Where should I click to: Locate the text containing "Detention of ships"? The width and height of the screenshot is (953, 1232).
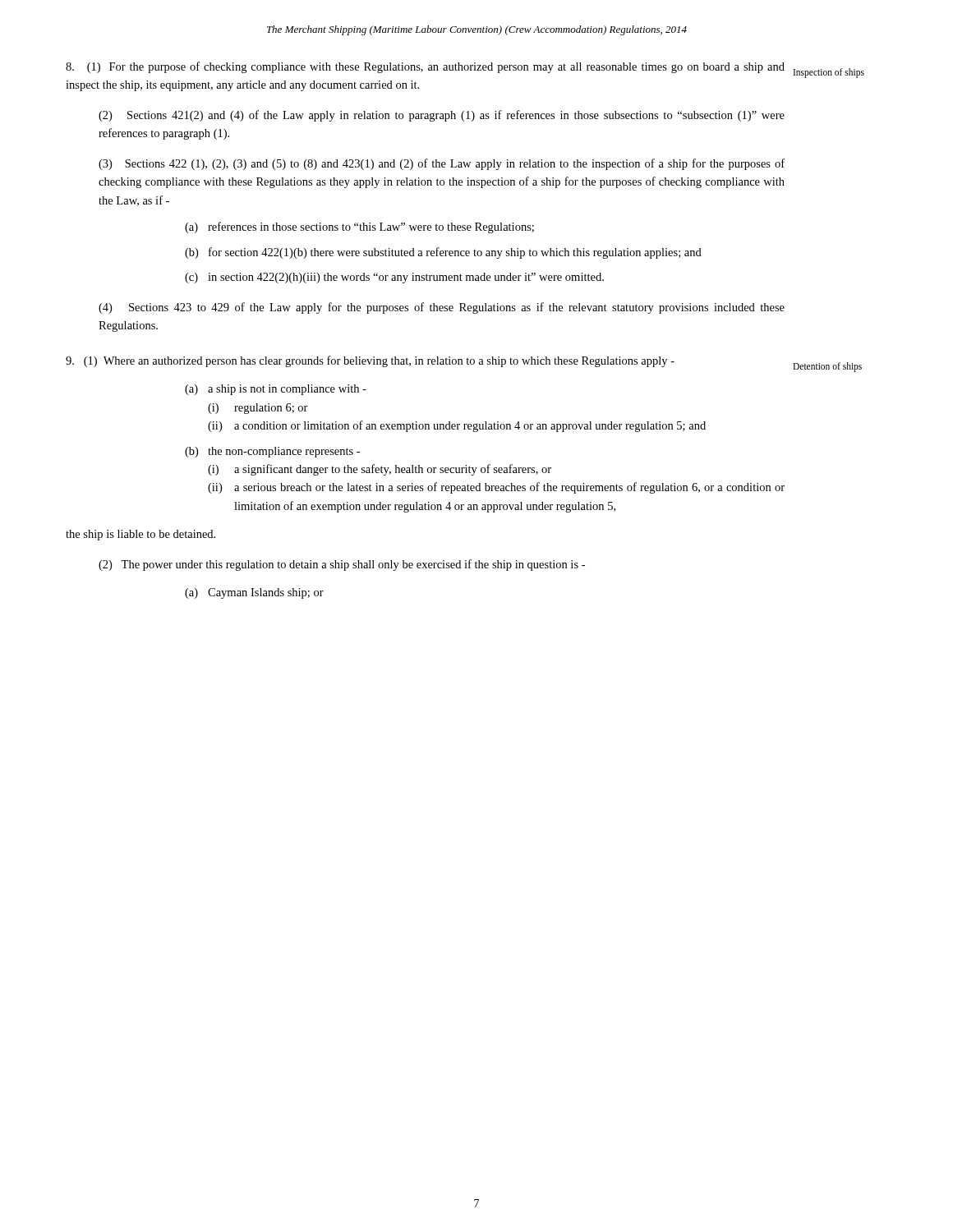(827, 366)
